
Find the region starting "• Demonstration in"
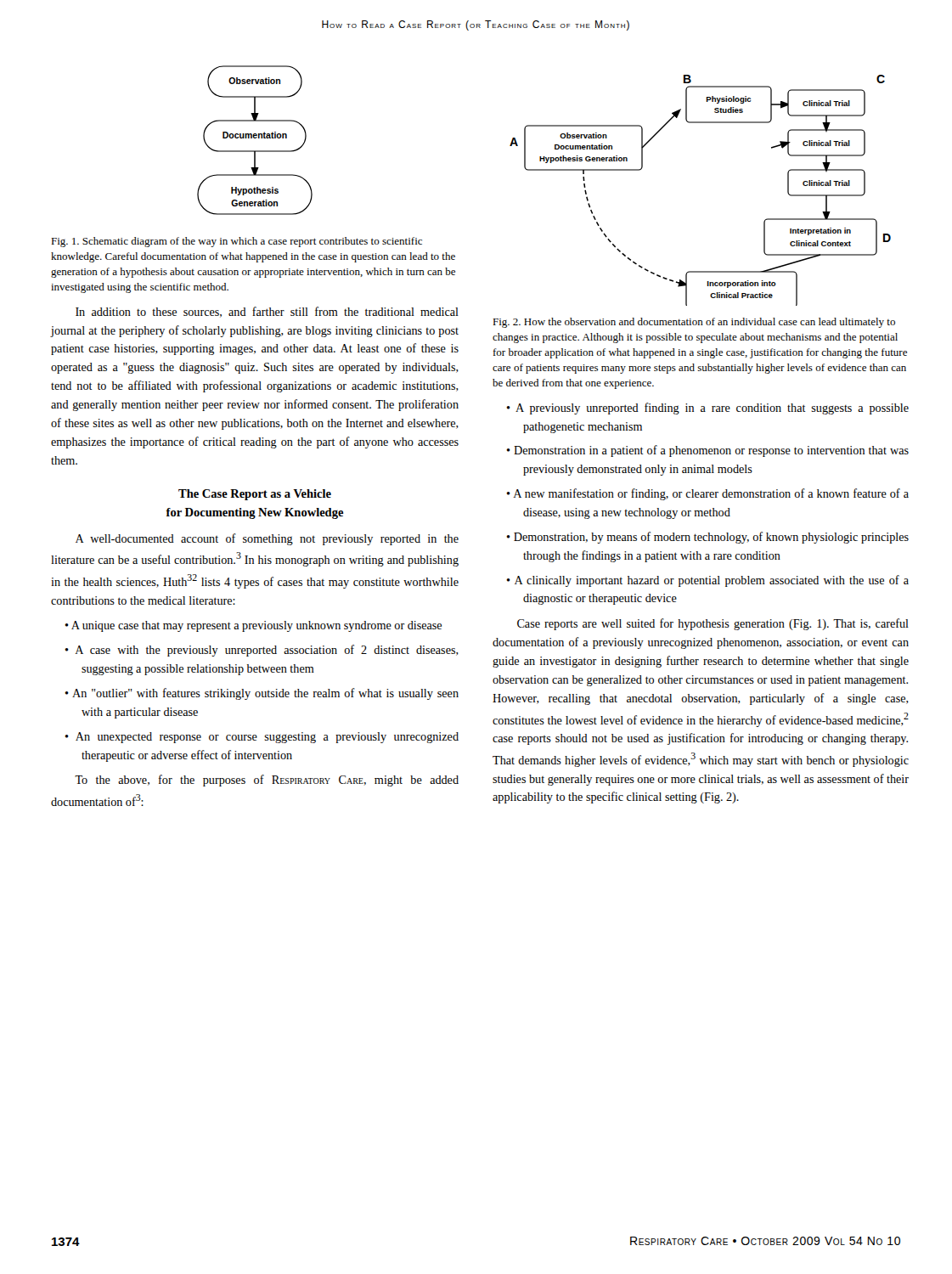(707, 460)
